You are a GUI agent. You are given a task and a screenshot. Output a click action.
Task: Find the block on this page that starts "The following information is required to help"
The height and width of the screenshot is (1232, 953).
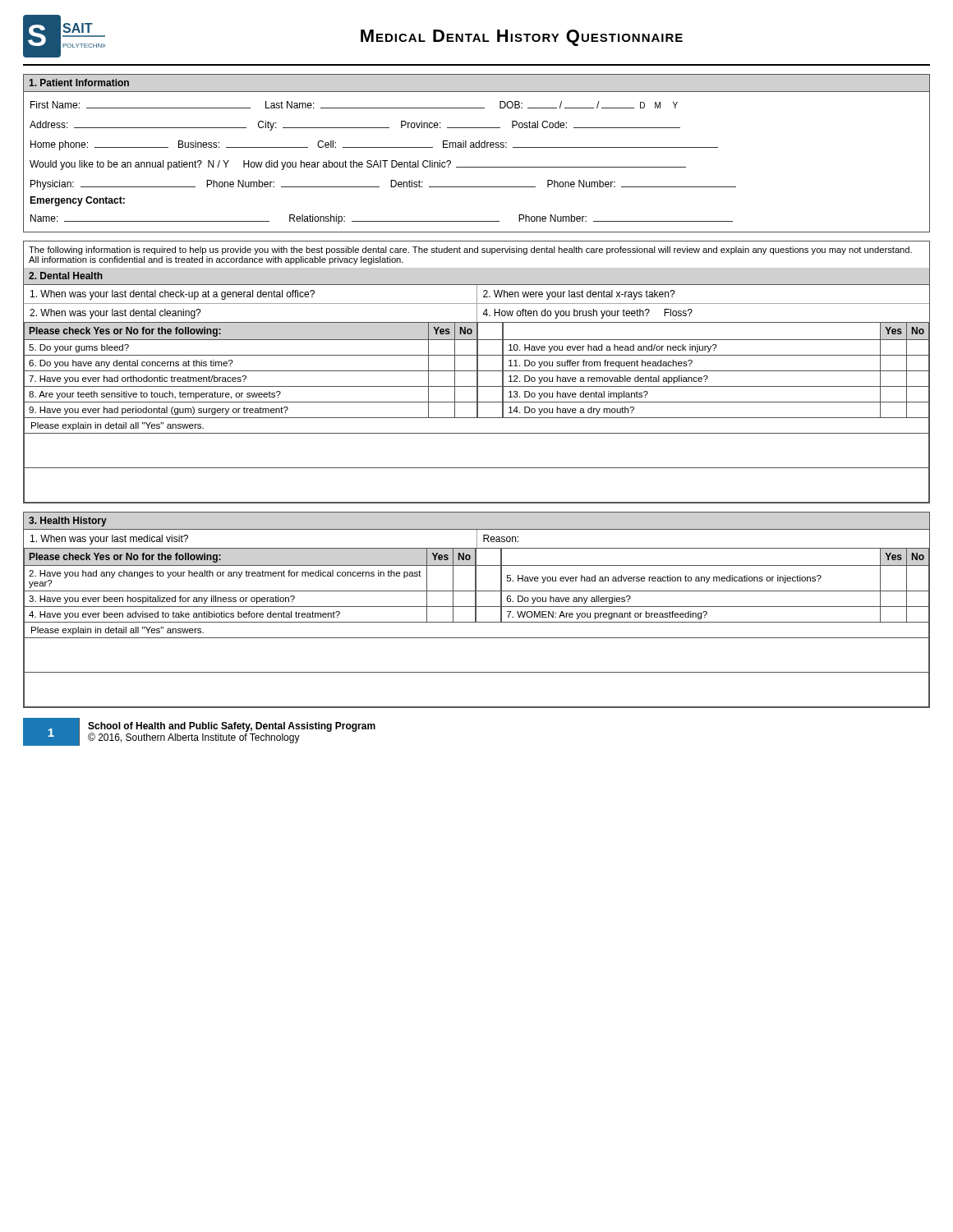pos(471,255)
